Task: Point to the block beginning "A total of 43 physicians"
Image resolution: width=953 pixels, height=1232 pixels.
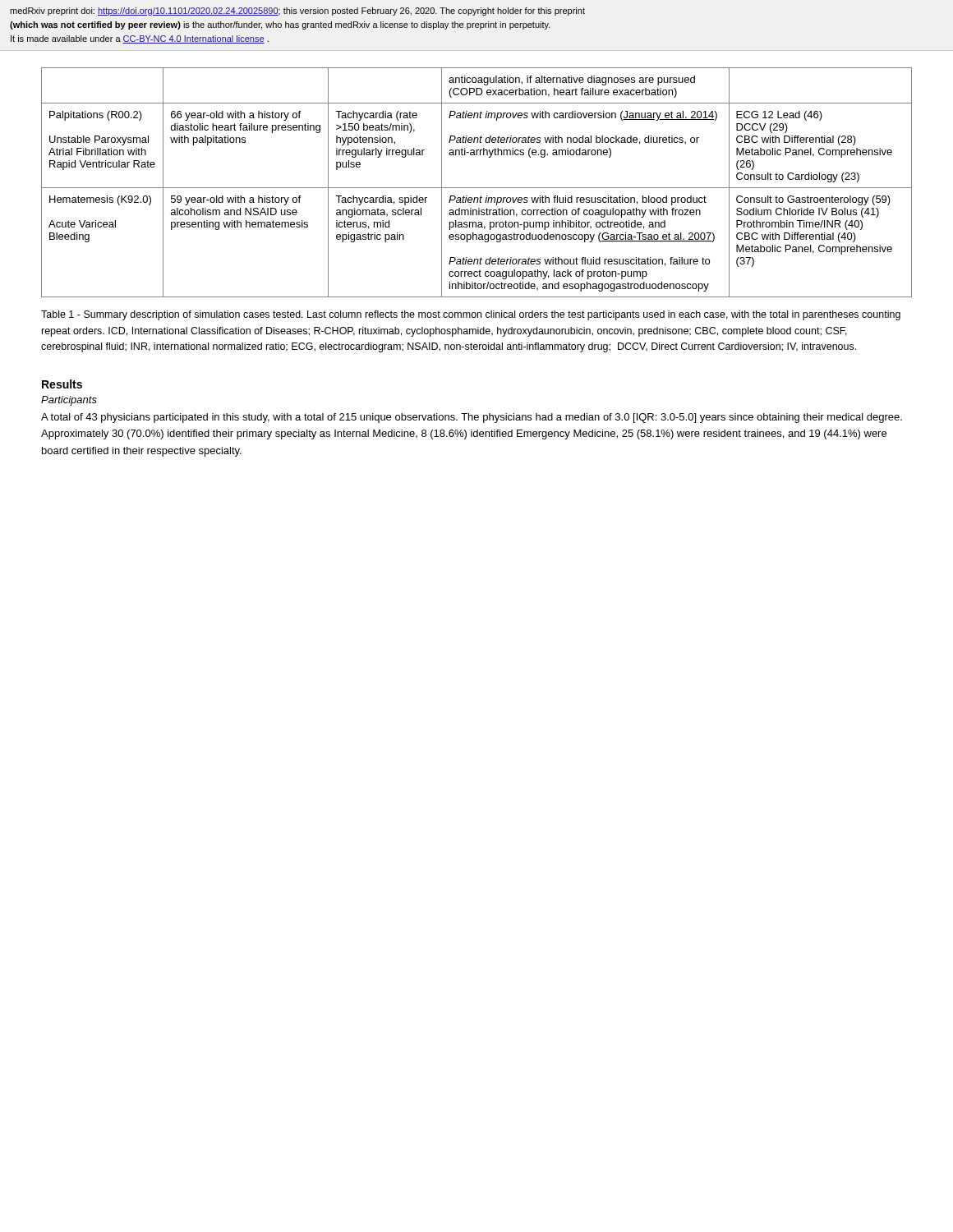Action: (472, 434)
